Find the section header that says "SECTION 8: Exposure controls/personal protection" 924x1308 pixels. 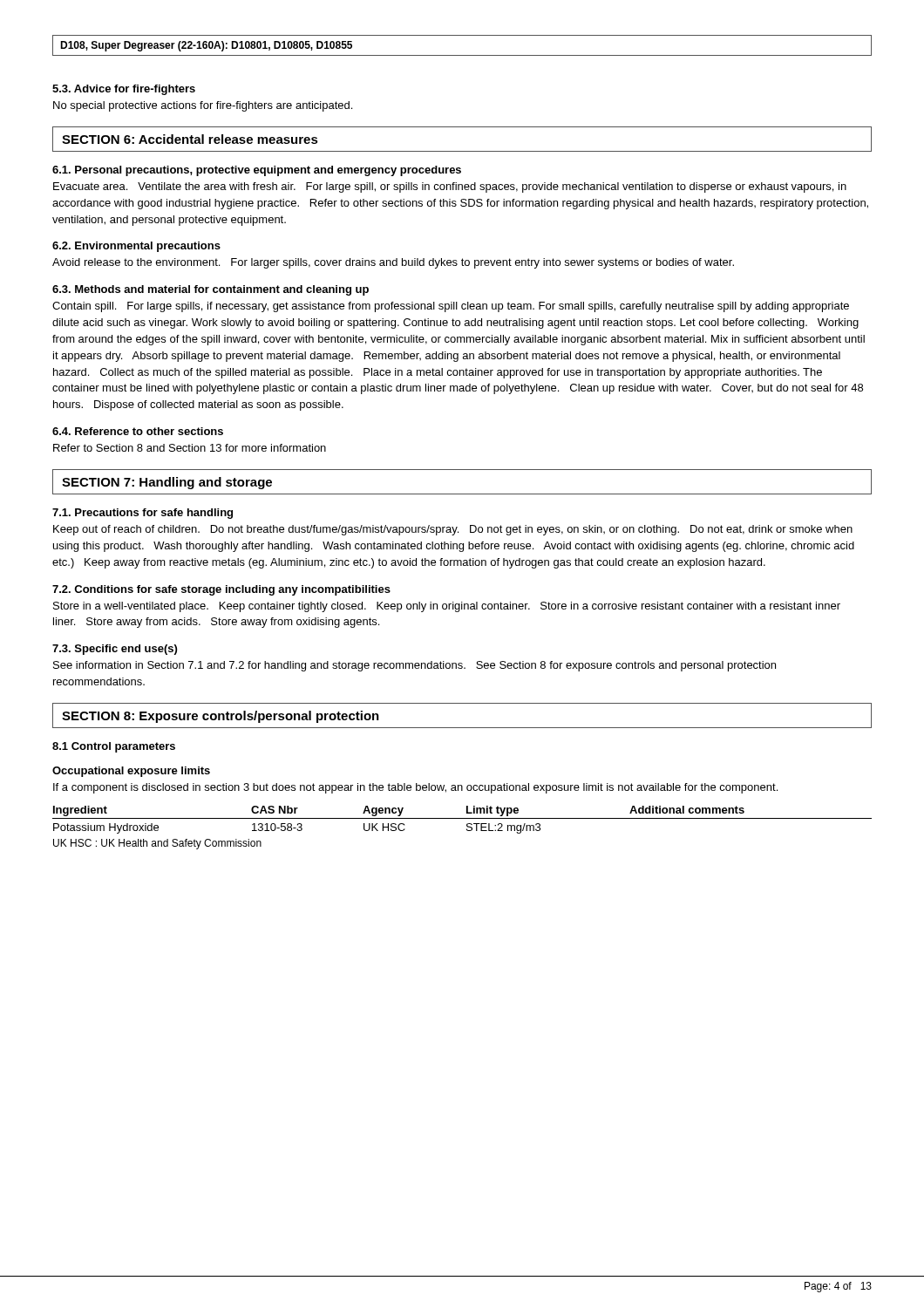point(221,715)
